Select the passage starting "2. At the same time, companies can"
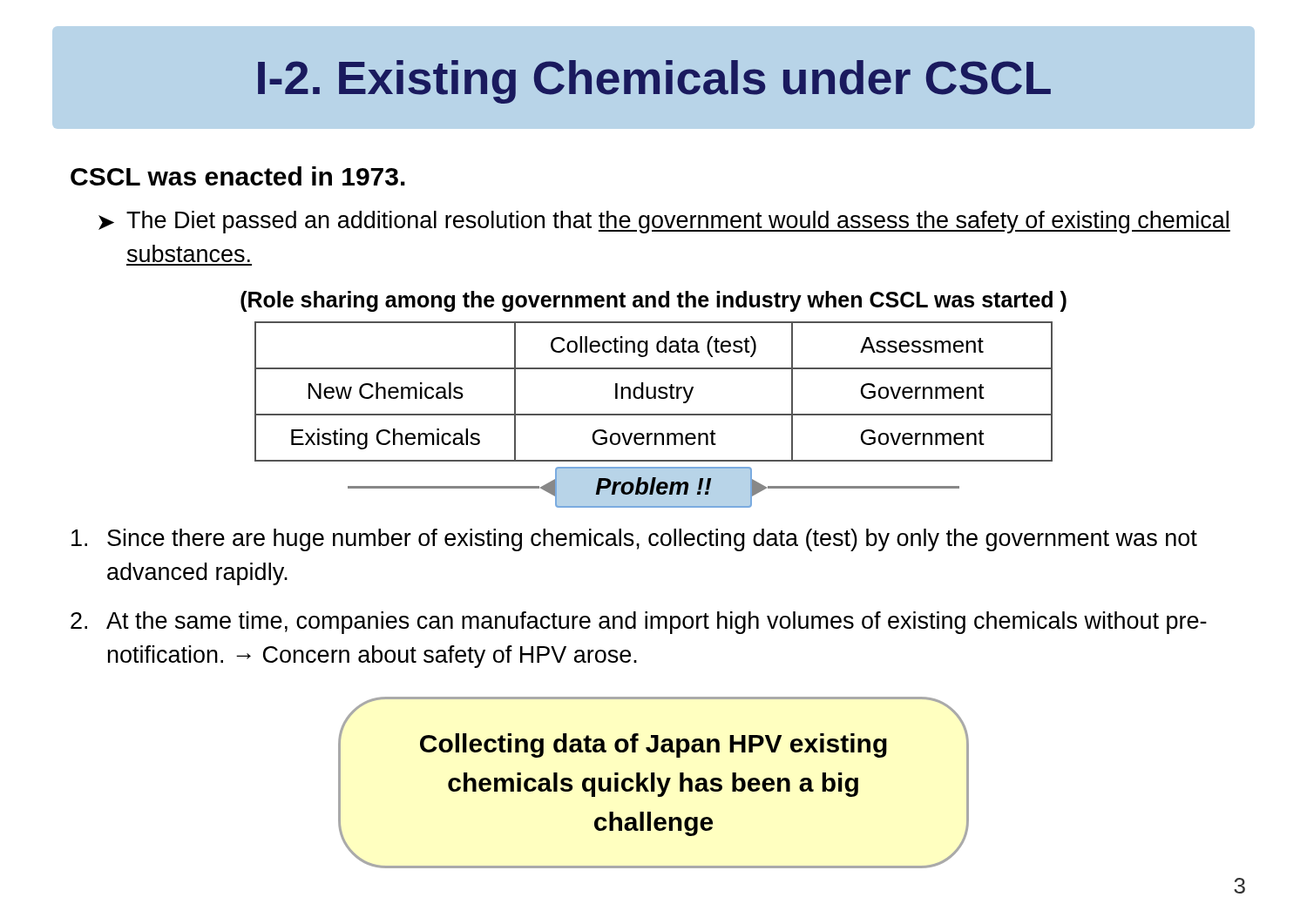The height and width of the screenshot is (924, 1307). [654, 638]
